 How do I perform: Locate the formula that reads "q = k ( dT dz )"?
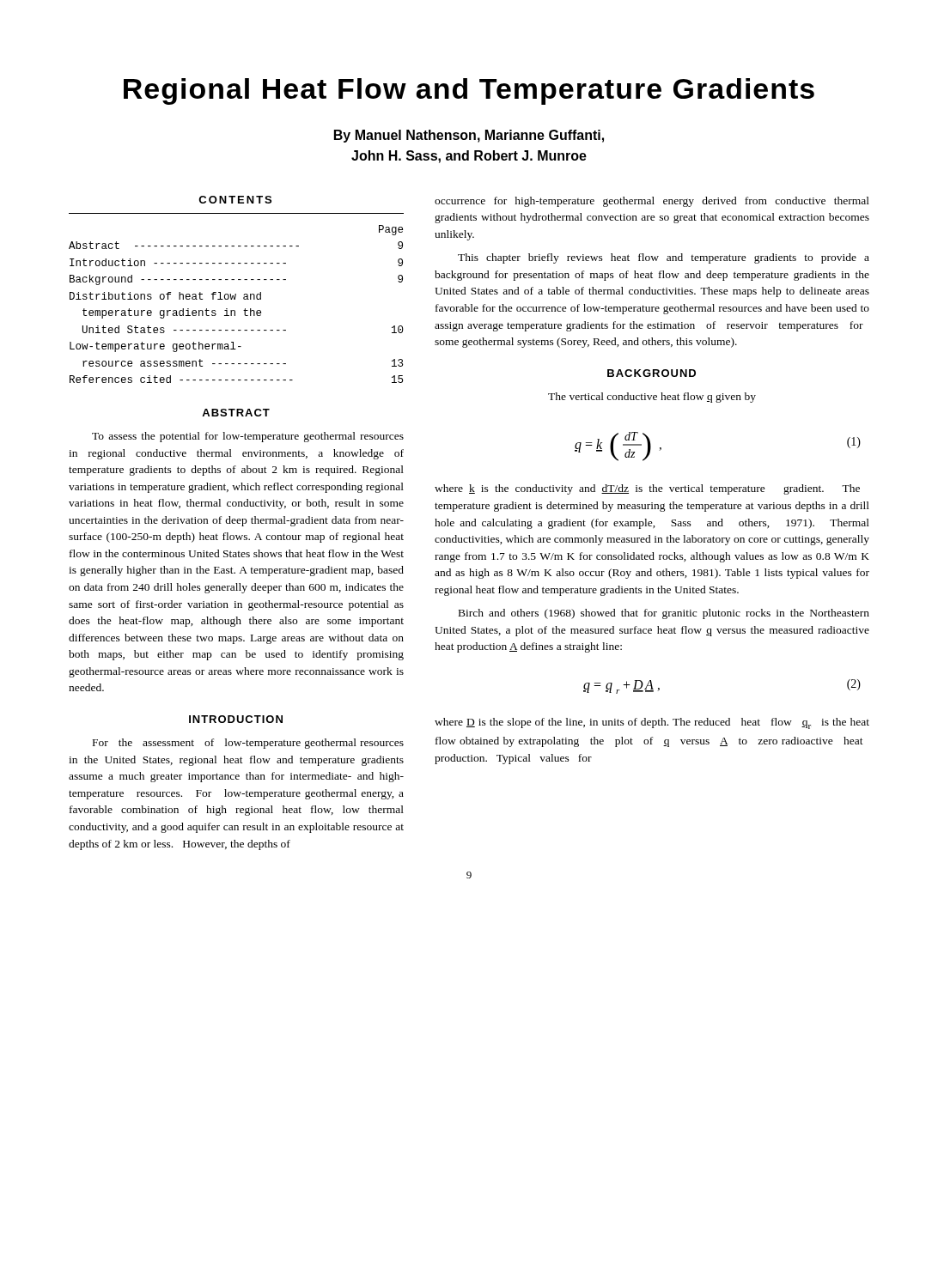tap(613, 446)
